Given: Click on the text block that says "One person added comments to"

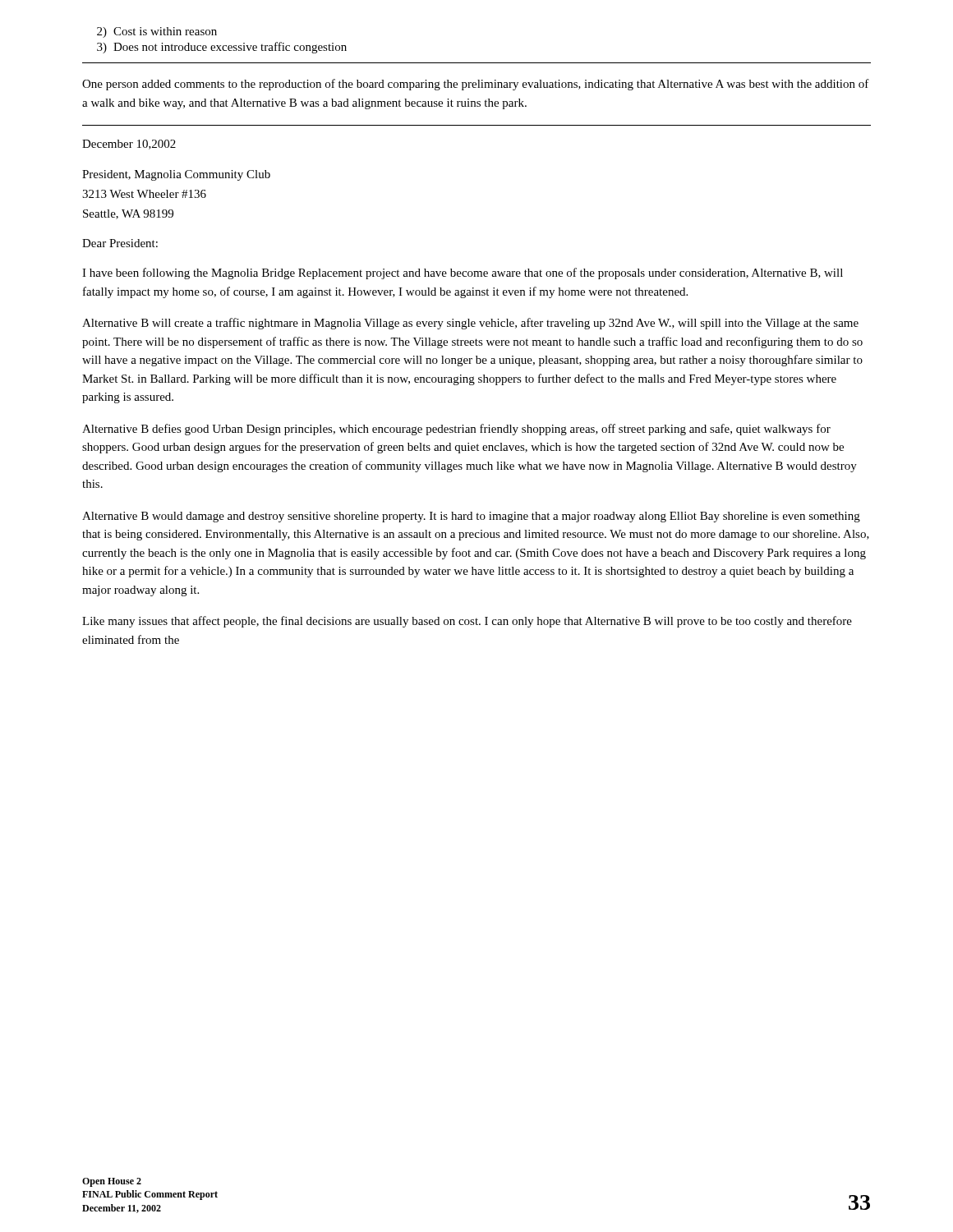Looking at the screenshot, I should tap(475, 93).
